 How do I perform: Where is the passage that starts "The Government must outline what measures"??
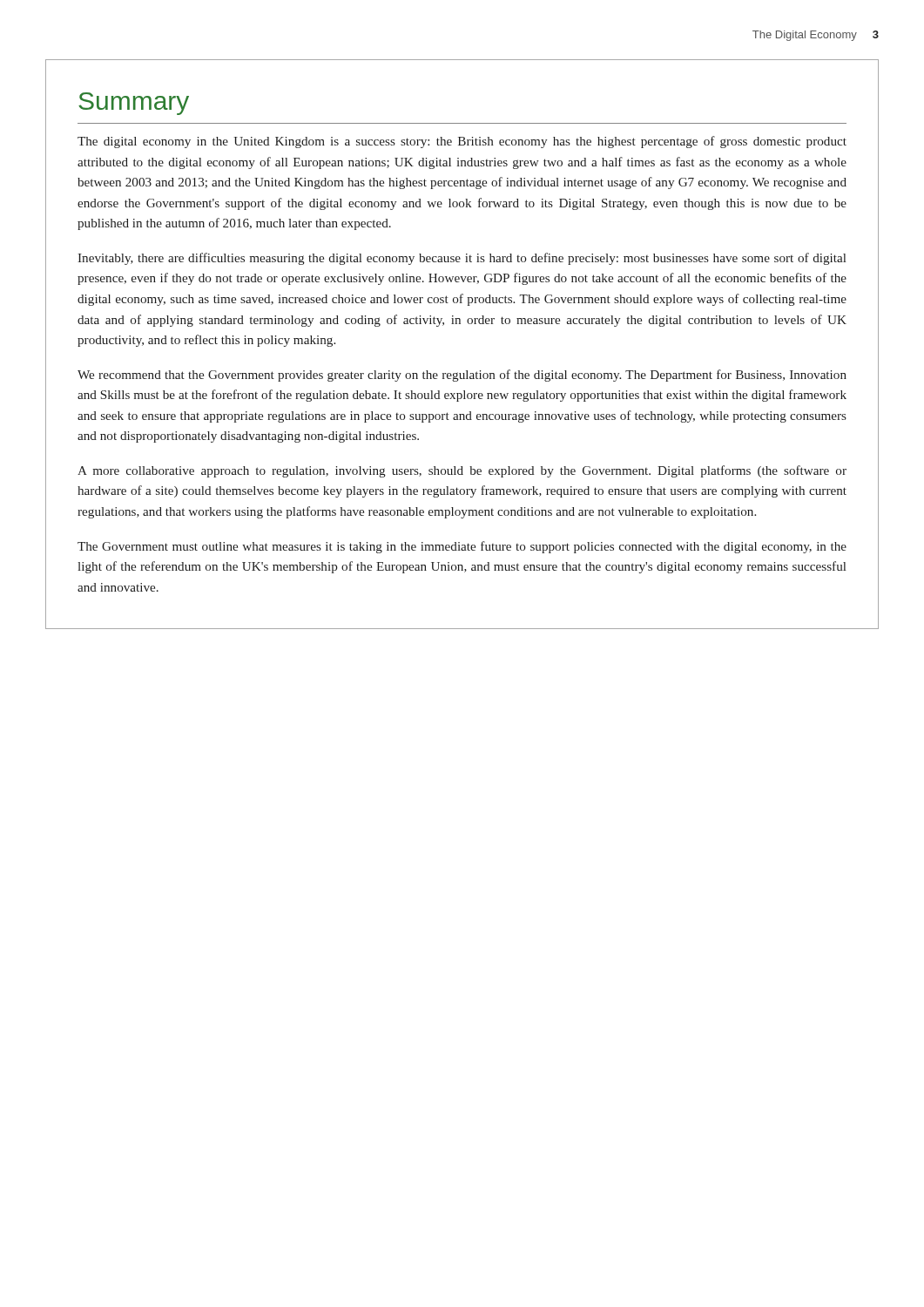point(462,566)
